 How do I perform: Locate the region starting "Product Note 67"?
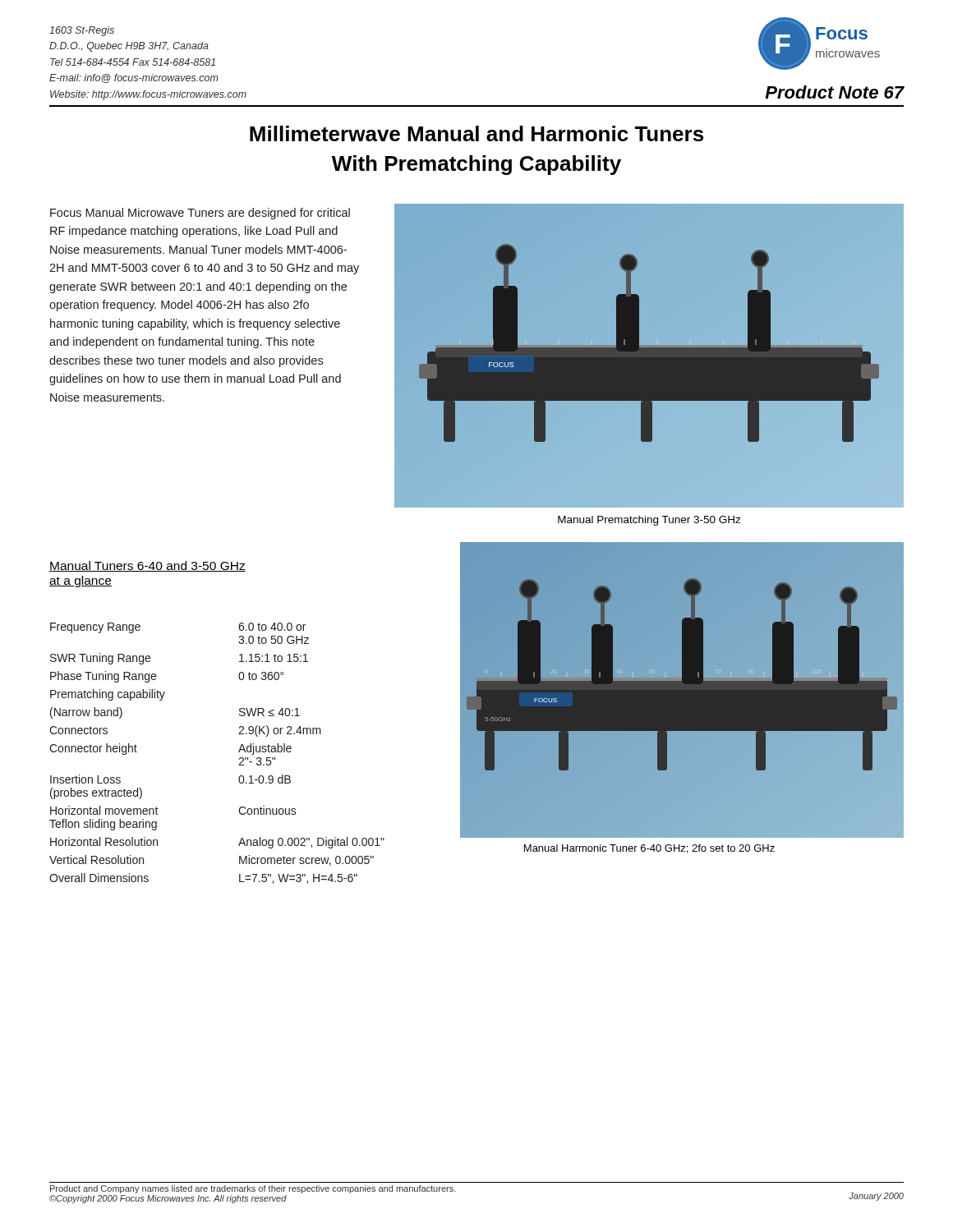[x=834, y=92]
